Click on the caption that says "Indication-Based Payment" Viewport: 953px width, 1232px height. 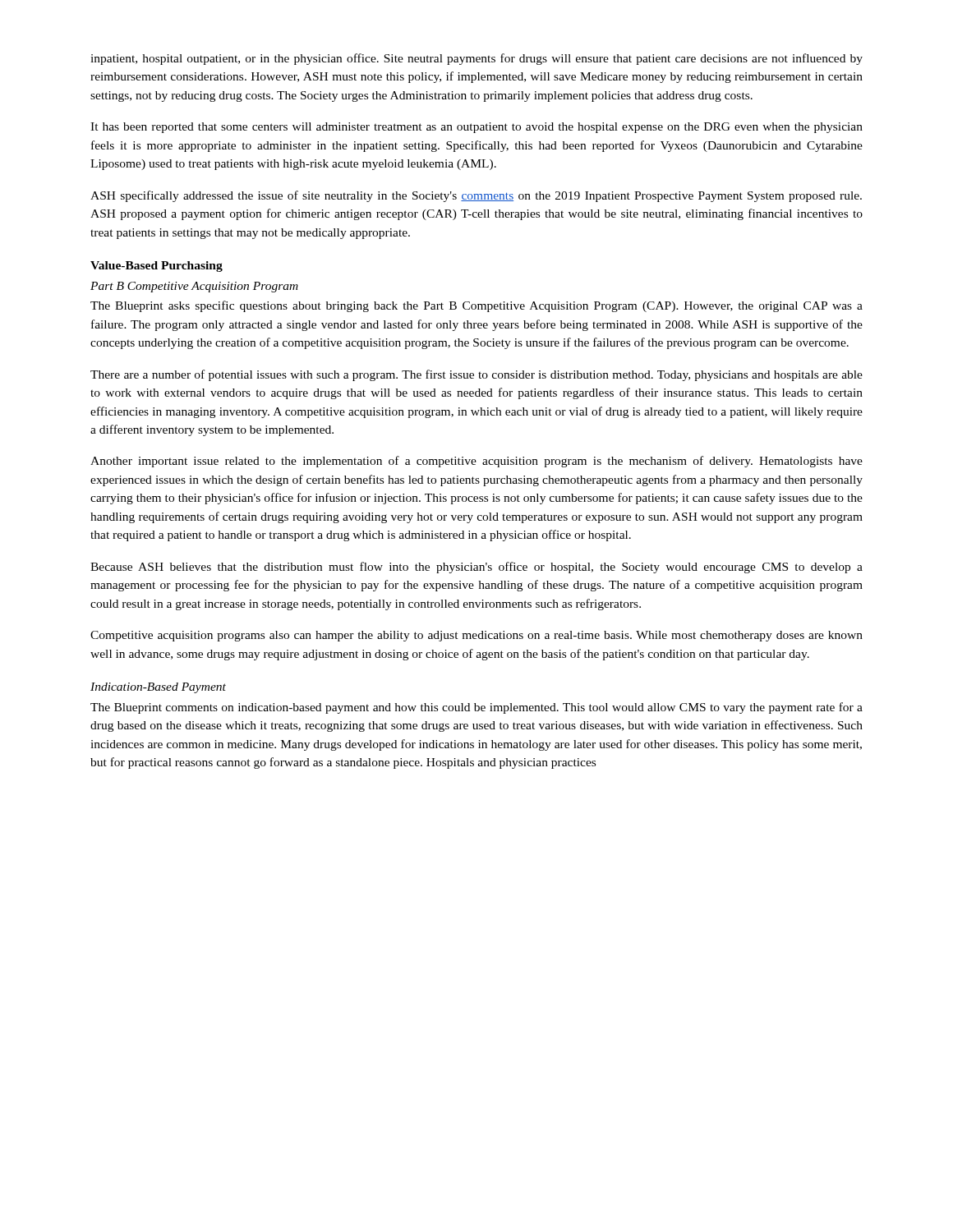tap(158, 686)
